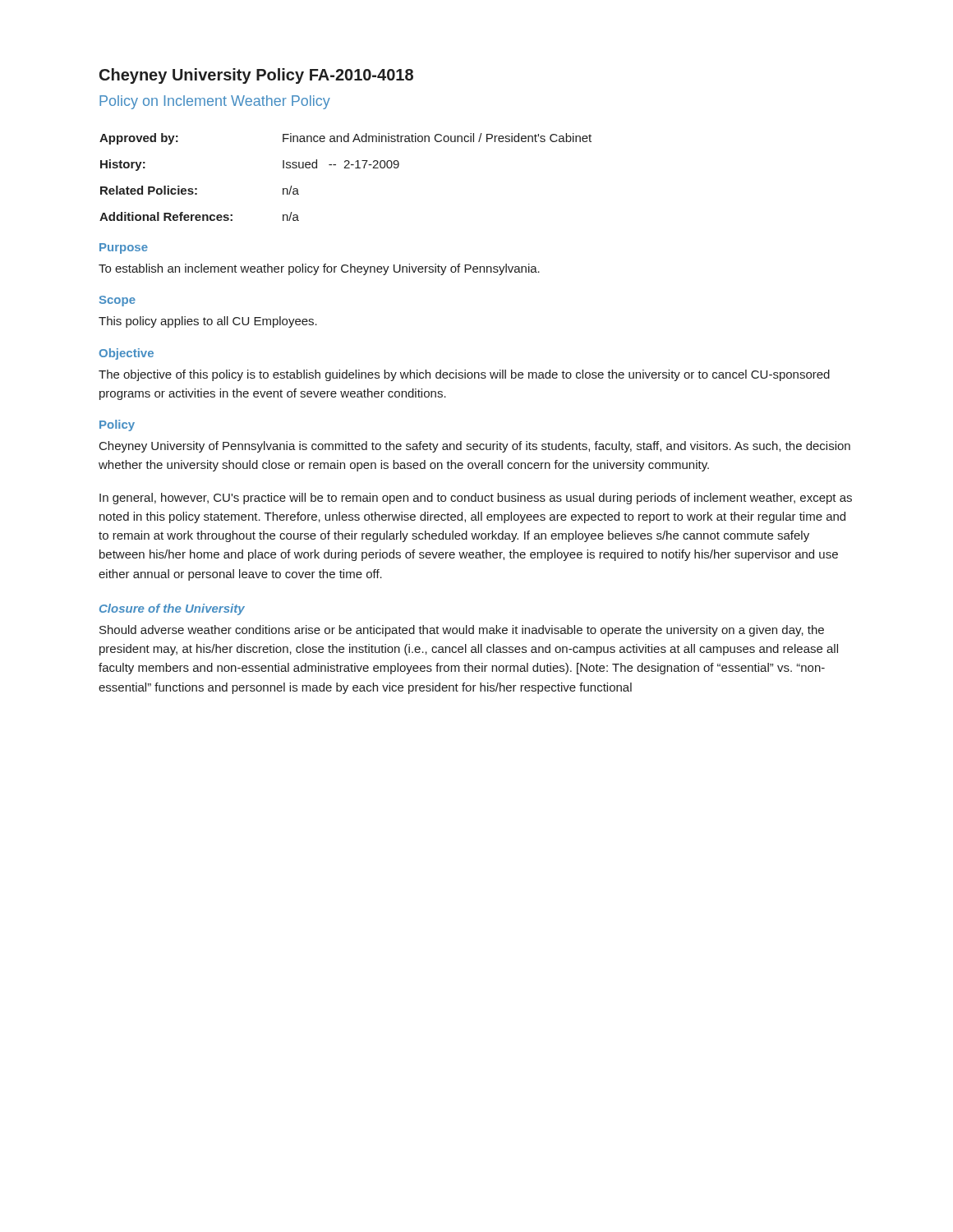Viewport: 953px width, 1232px height.
Task: Click the table
Action: click(x=476, y=177)
